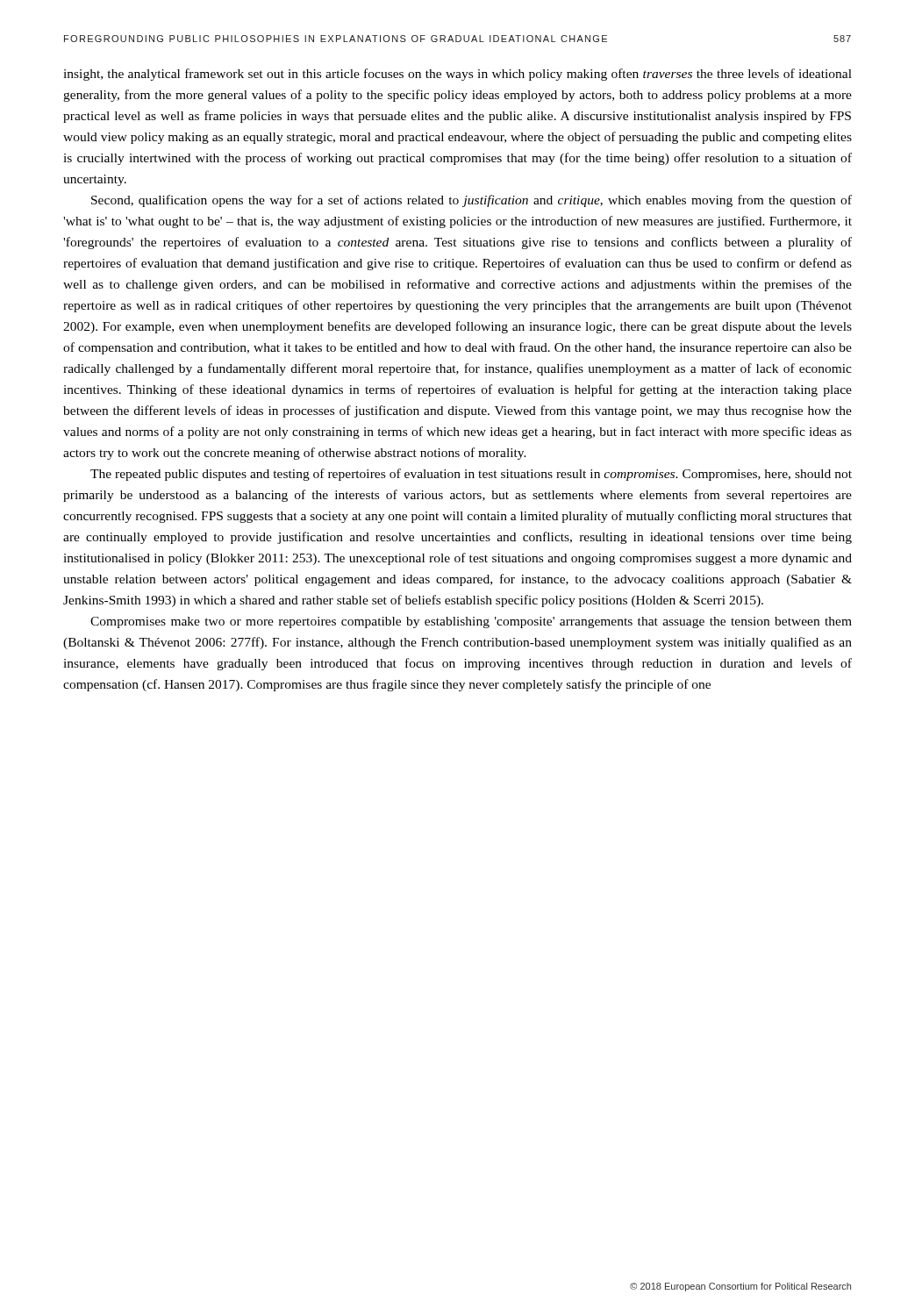
Task: Locate the block of text that opens with "insight, the analytical framework set"
Action: (x=458, y=126)
